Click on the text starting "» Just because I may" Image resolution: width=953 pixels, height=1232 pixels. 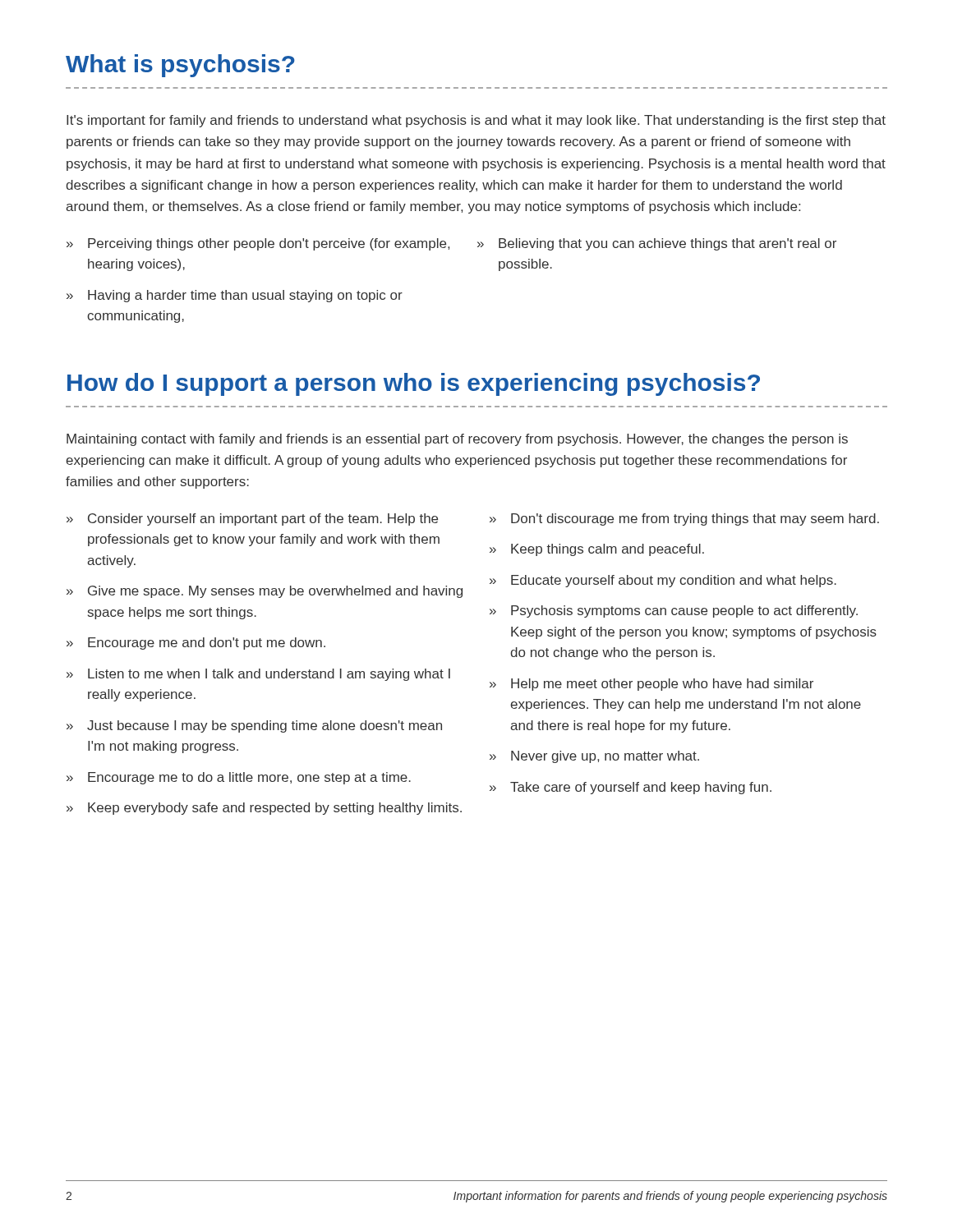265,736
